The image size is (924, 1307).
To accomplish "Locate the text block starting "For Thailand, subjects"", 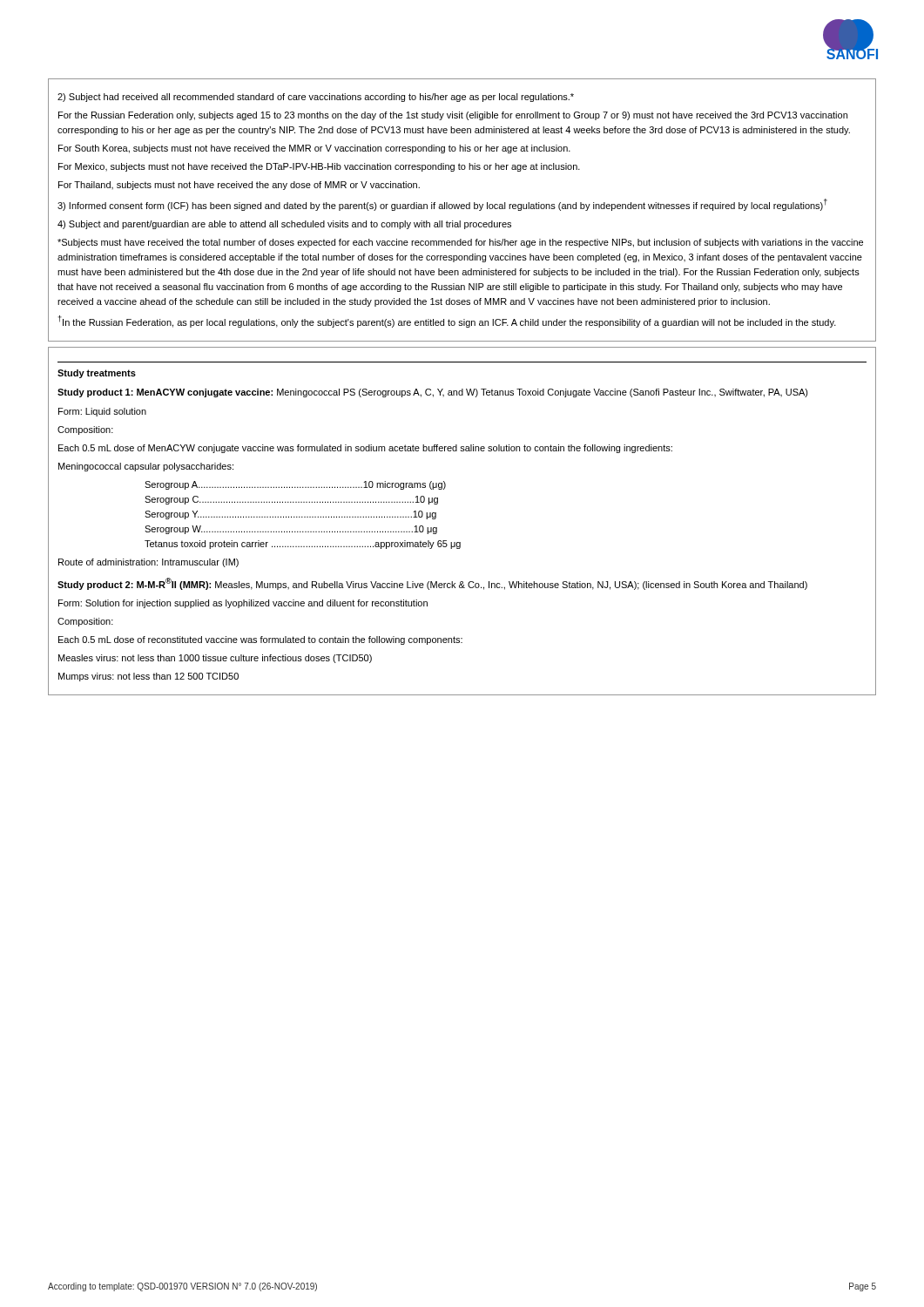I will click(x=239, y=185).
